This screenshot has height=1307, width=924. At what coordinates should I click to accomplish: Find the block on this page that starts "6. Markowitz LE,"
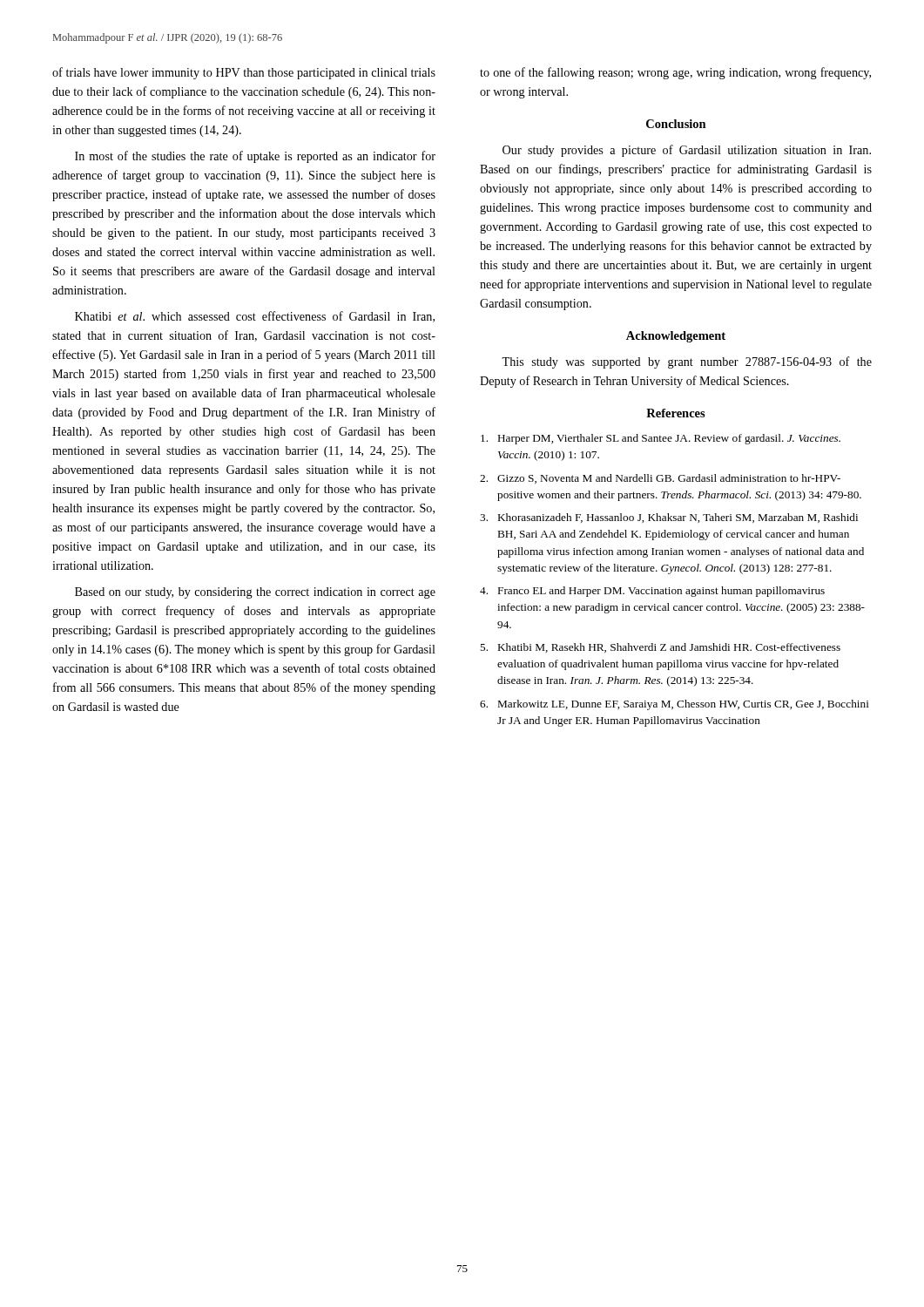pos(676,712)
